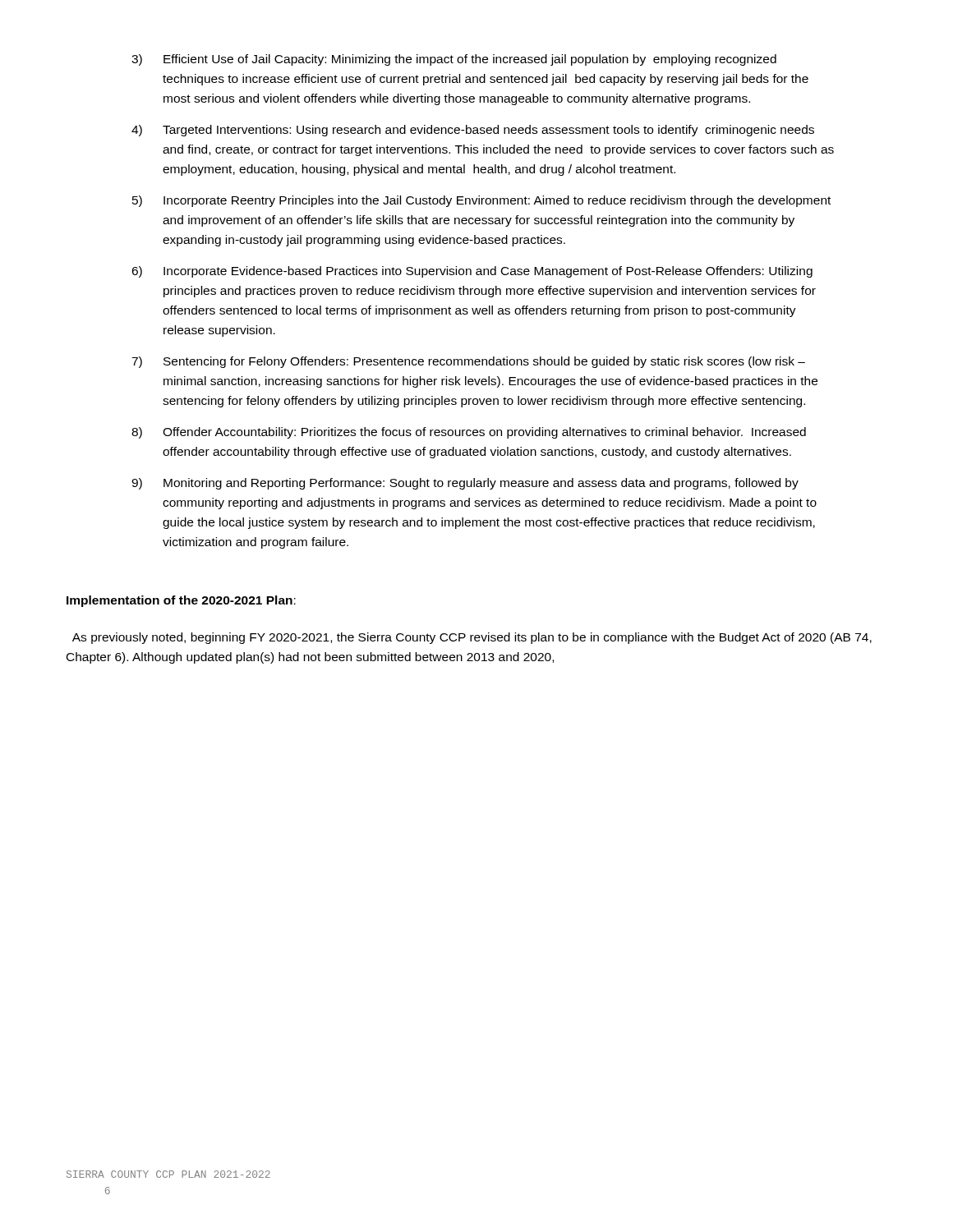Point to the region starting "7) Sentencing for"
The width and height of the screenshot is (953, 1232).
(485, 381)
